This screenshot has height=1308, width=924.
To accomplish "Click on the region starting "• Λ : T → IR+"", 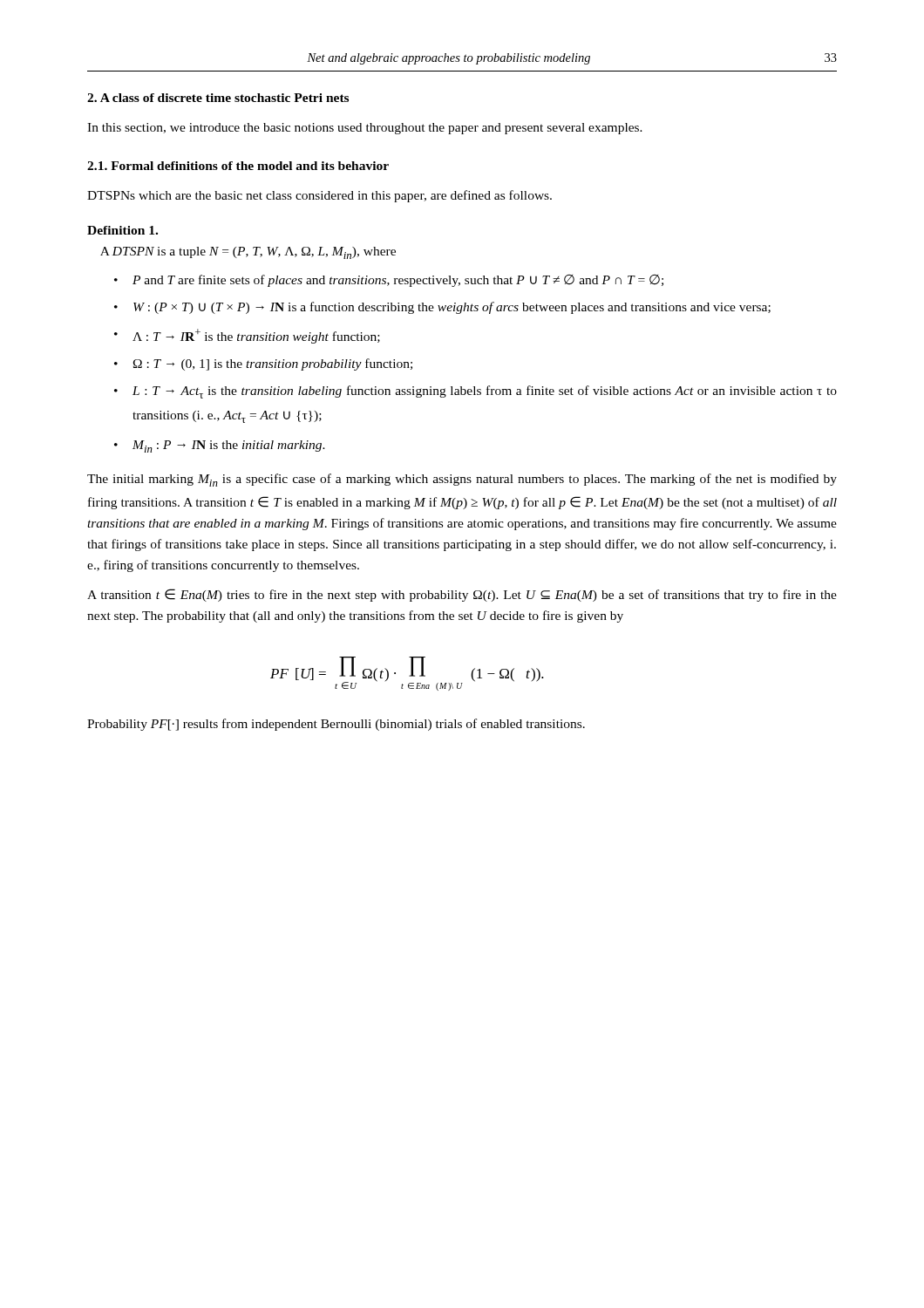I will pyautogui.click(x=247, y=336).
